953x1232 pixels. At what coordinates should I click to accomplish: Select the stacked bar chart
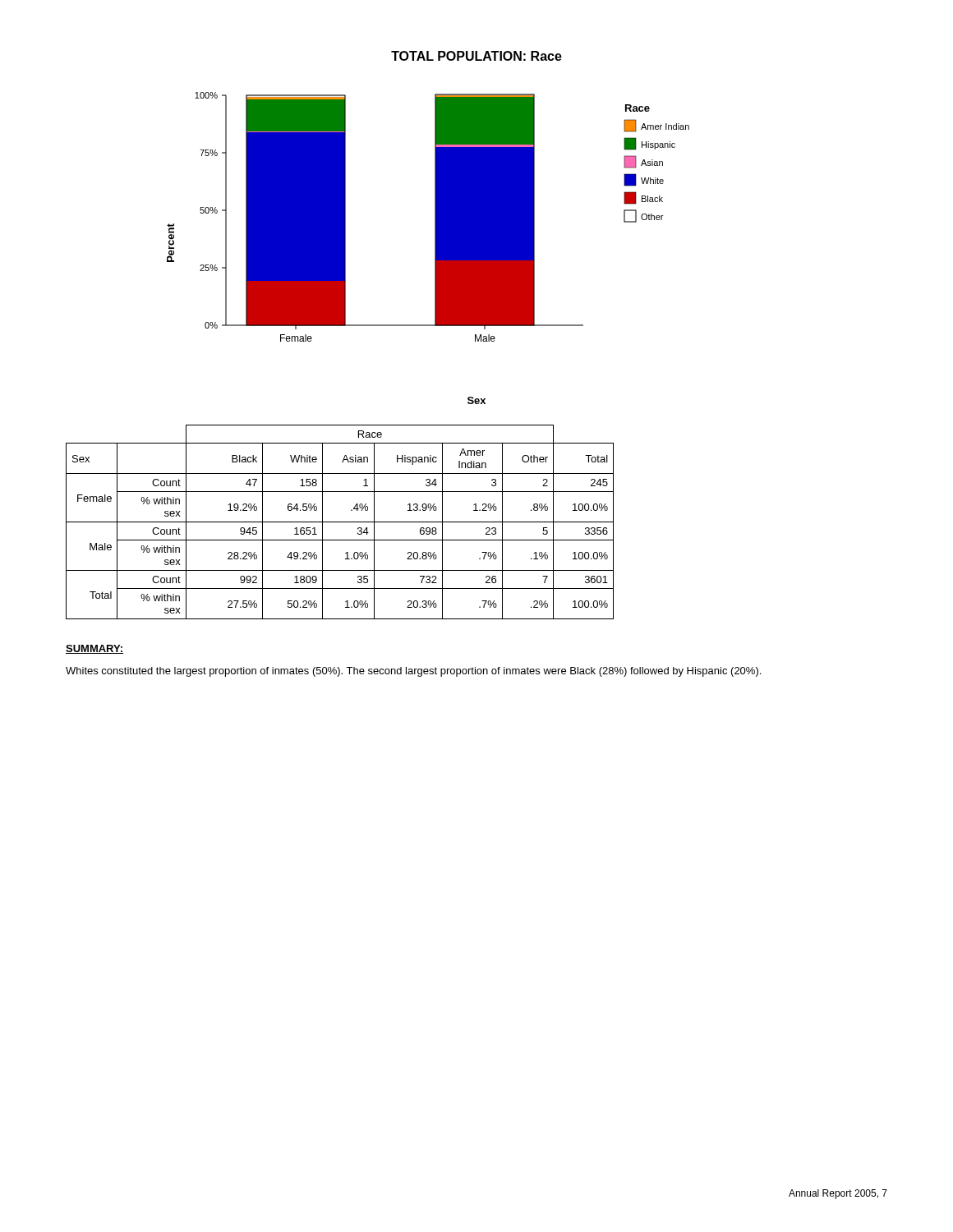tap(476, 235)
